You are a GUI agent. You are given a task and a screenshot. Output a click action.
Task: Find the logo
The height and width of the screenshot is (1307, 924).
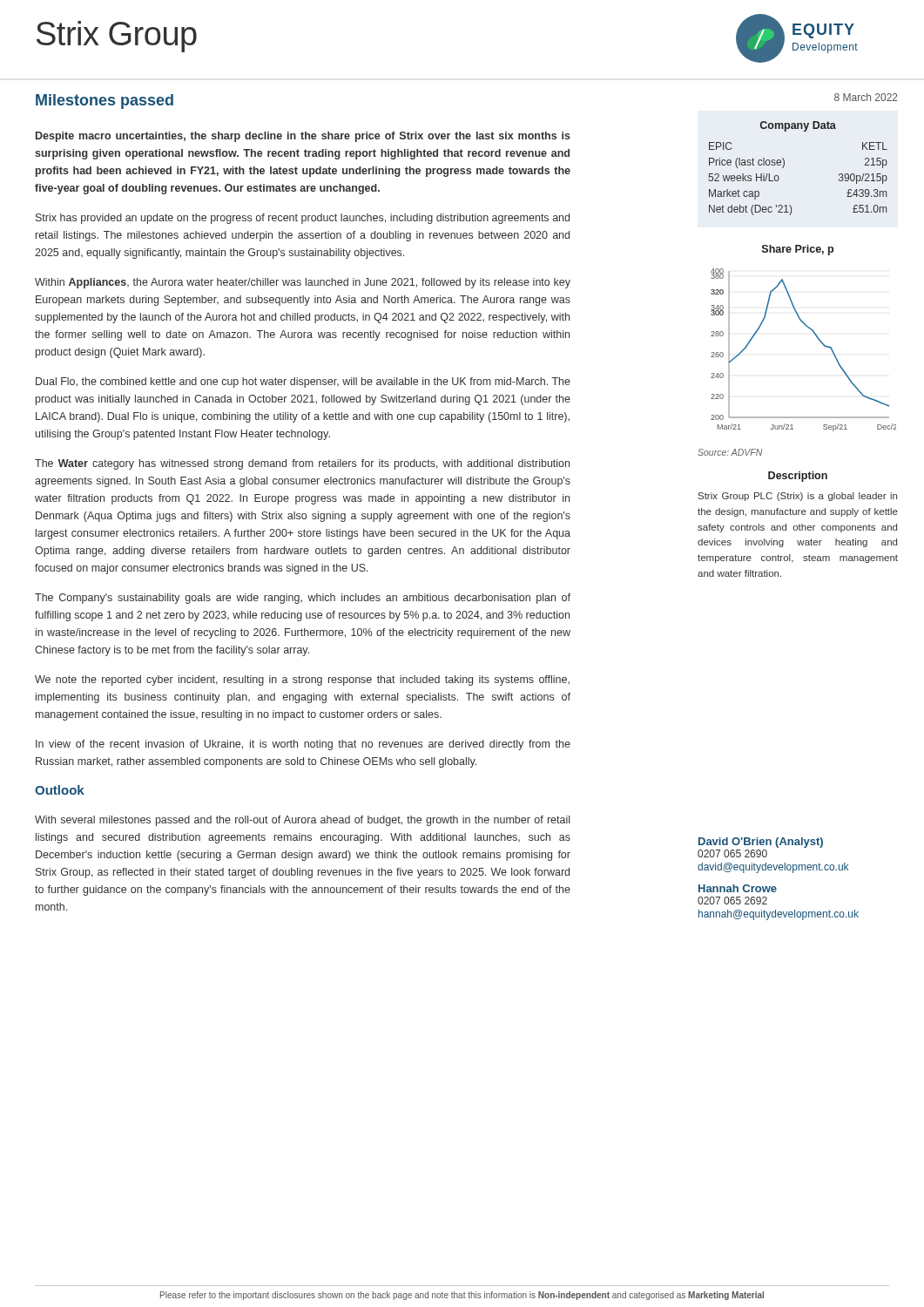[x=811, y=39]
